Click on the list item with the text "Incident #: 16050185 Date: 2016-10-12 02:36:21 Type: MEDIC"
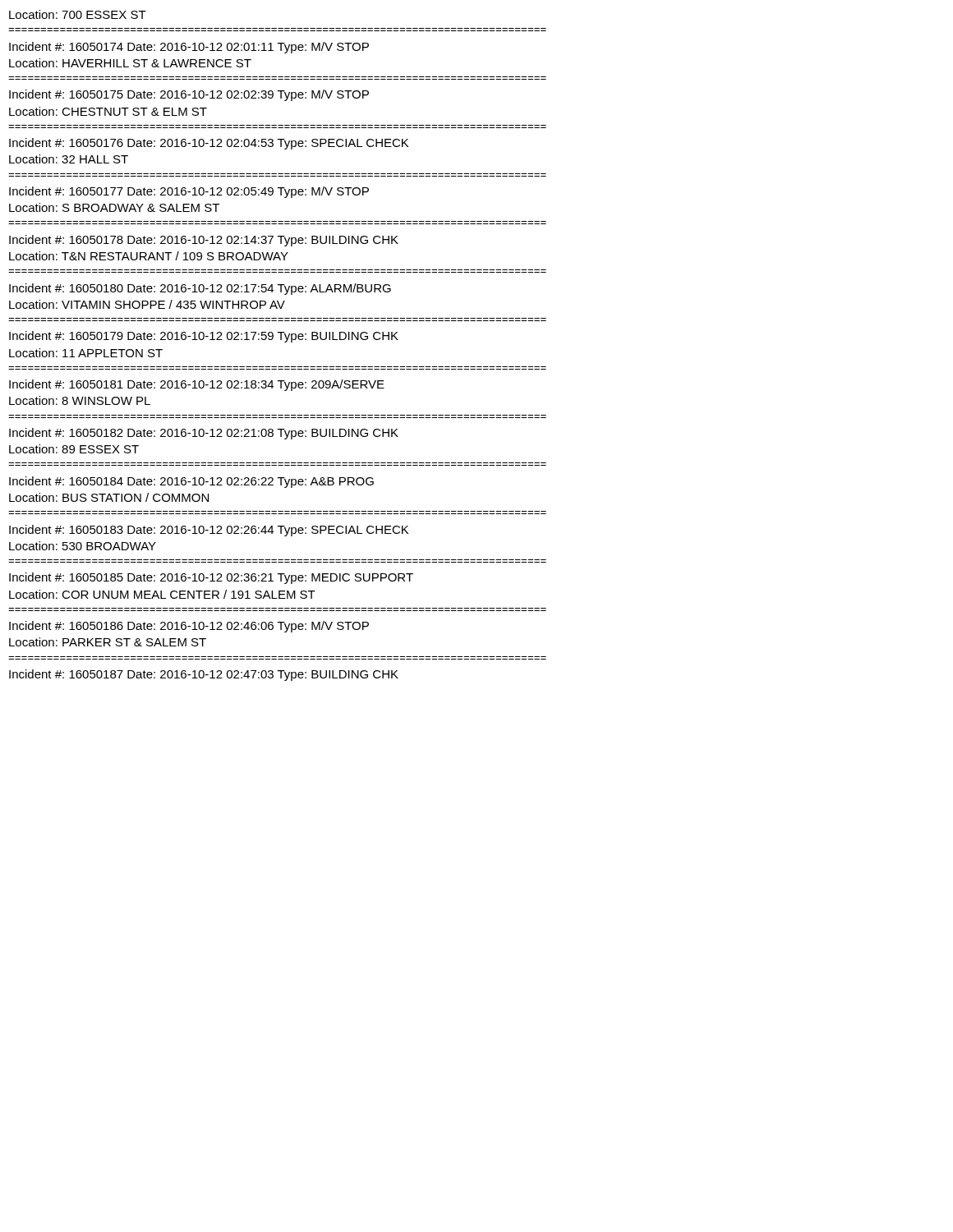The height and width of the screenshot is (1232, 953). pyautogui.click(x=211, y=586)
